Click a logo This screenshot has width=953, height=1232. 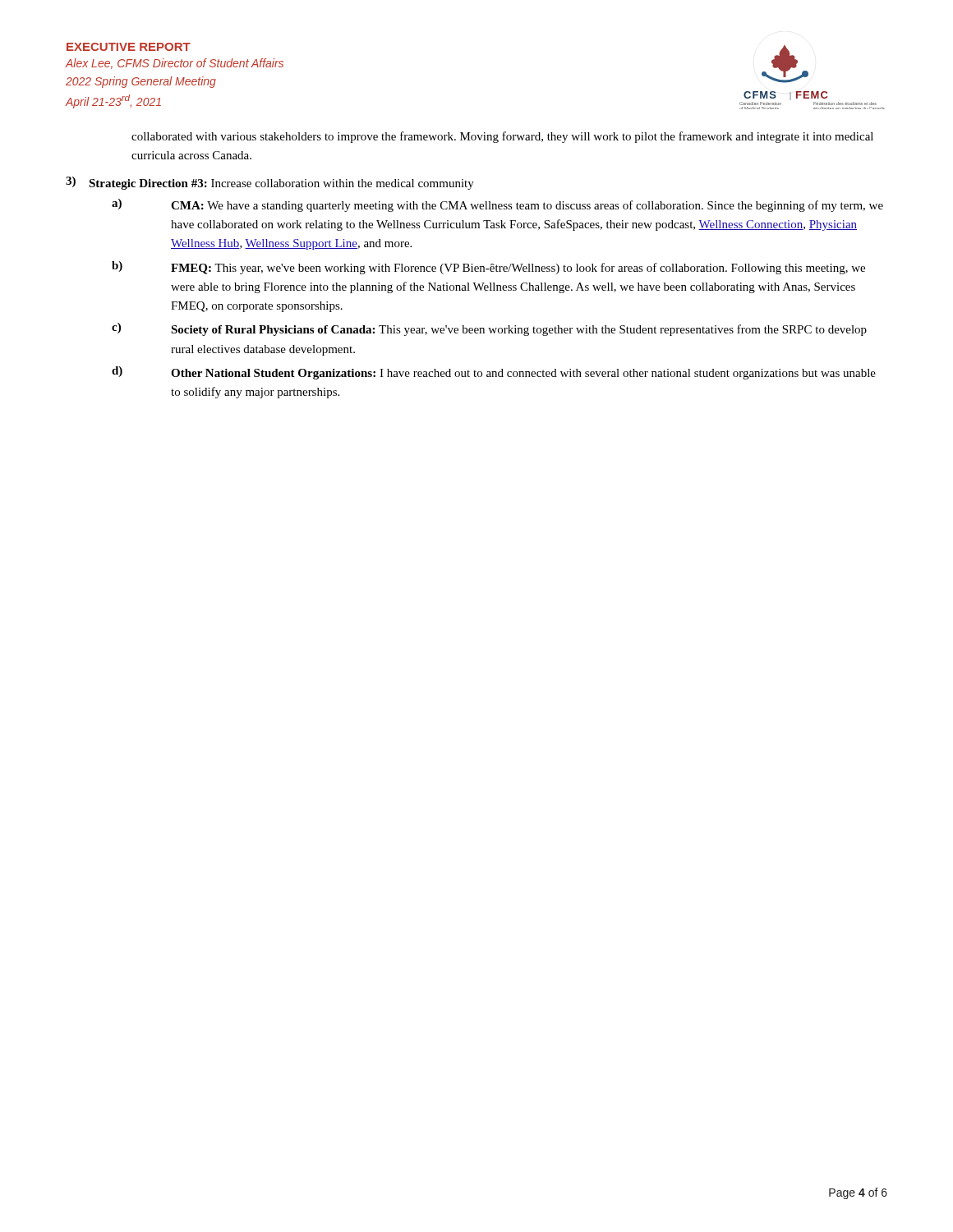click(x=813, y=72)
